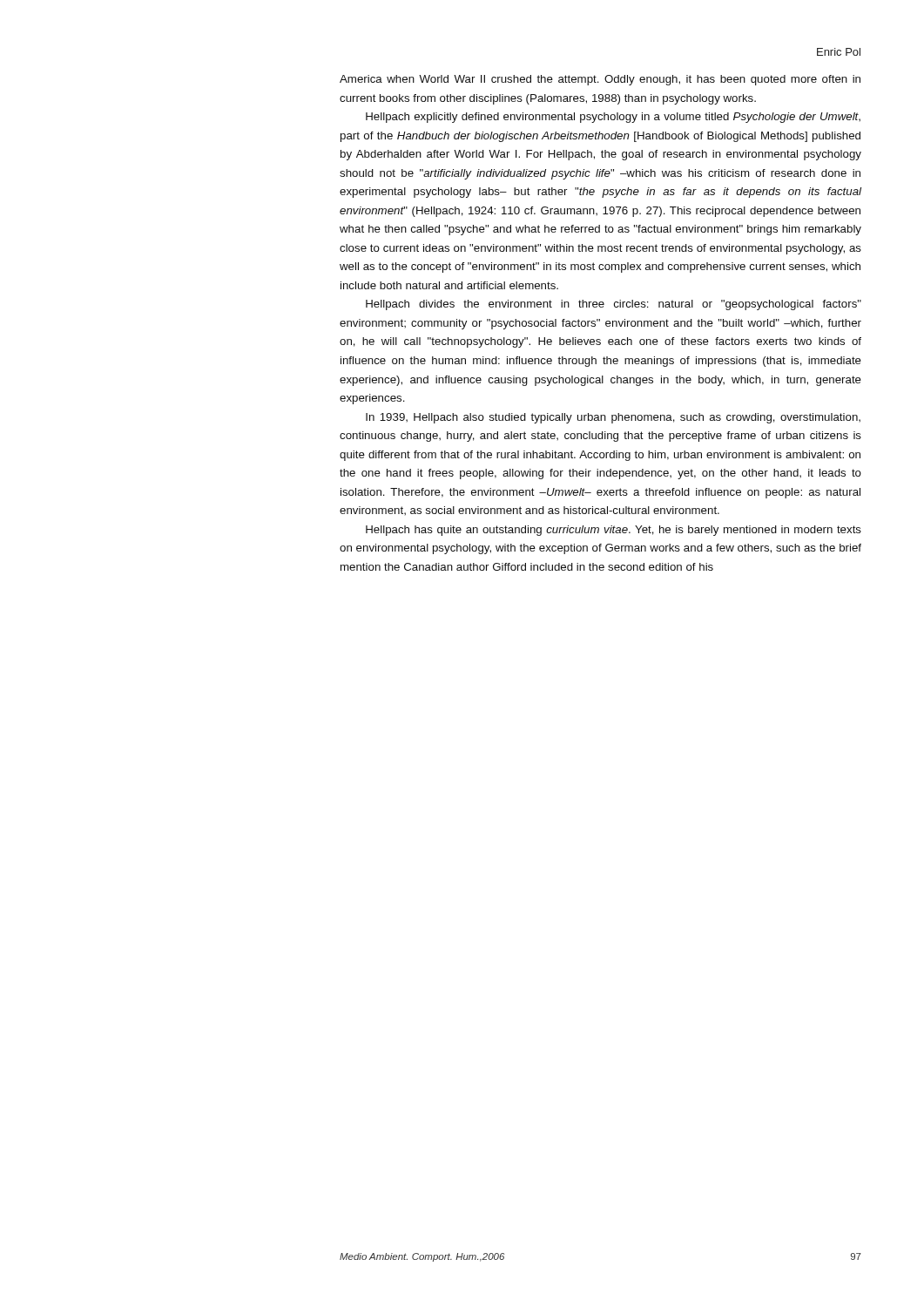Image resolution: width=924 pixels, height=1307 pixels.
Task: Locate the region starting "America when World War II"
Action: coord(600,323)
